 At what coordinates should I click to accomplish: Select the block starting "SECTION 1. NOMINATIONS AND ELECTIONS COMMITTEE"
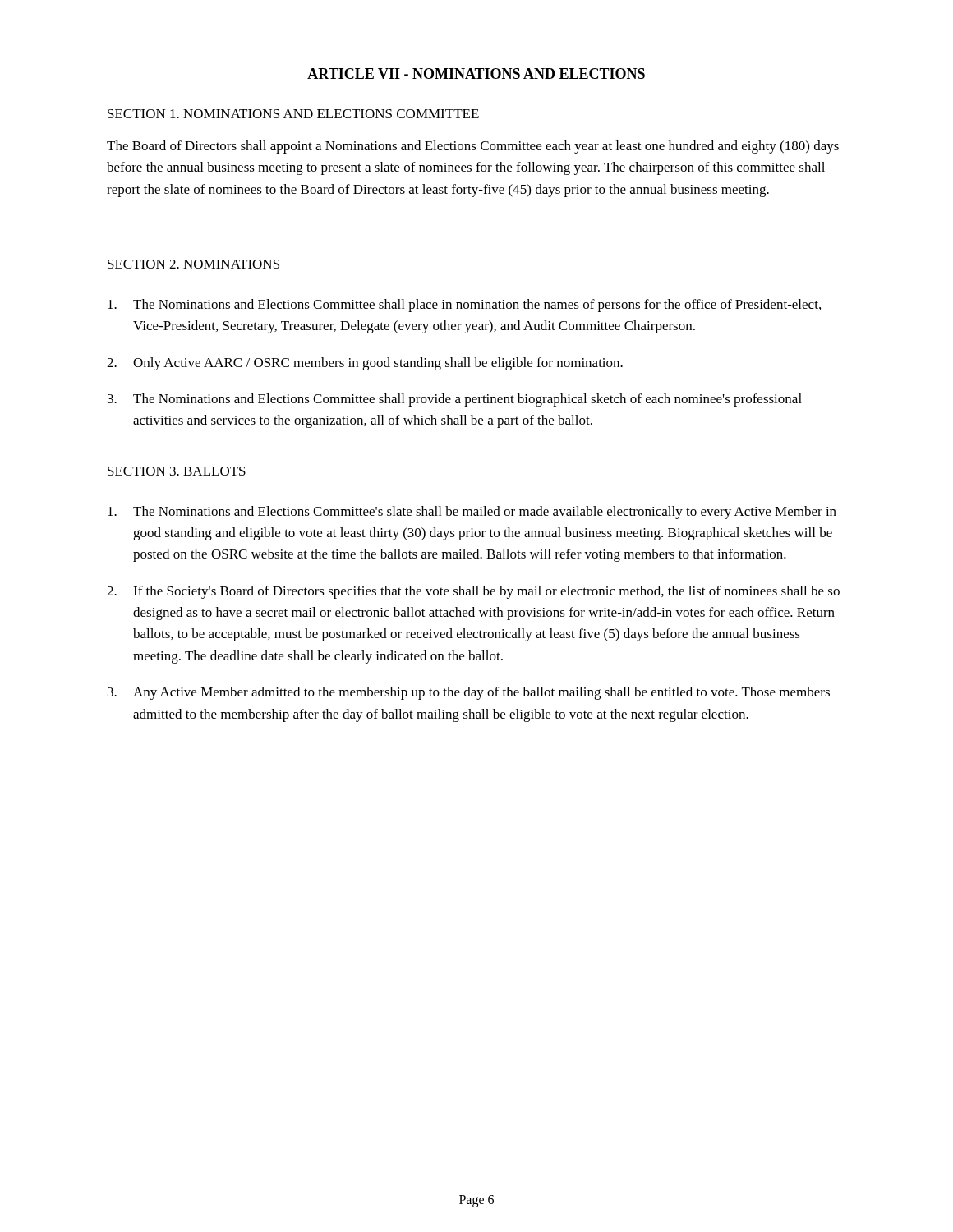[x=293, y=114]
